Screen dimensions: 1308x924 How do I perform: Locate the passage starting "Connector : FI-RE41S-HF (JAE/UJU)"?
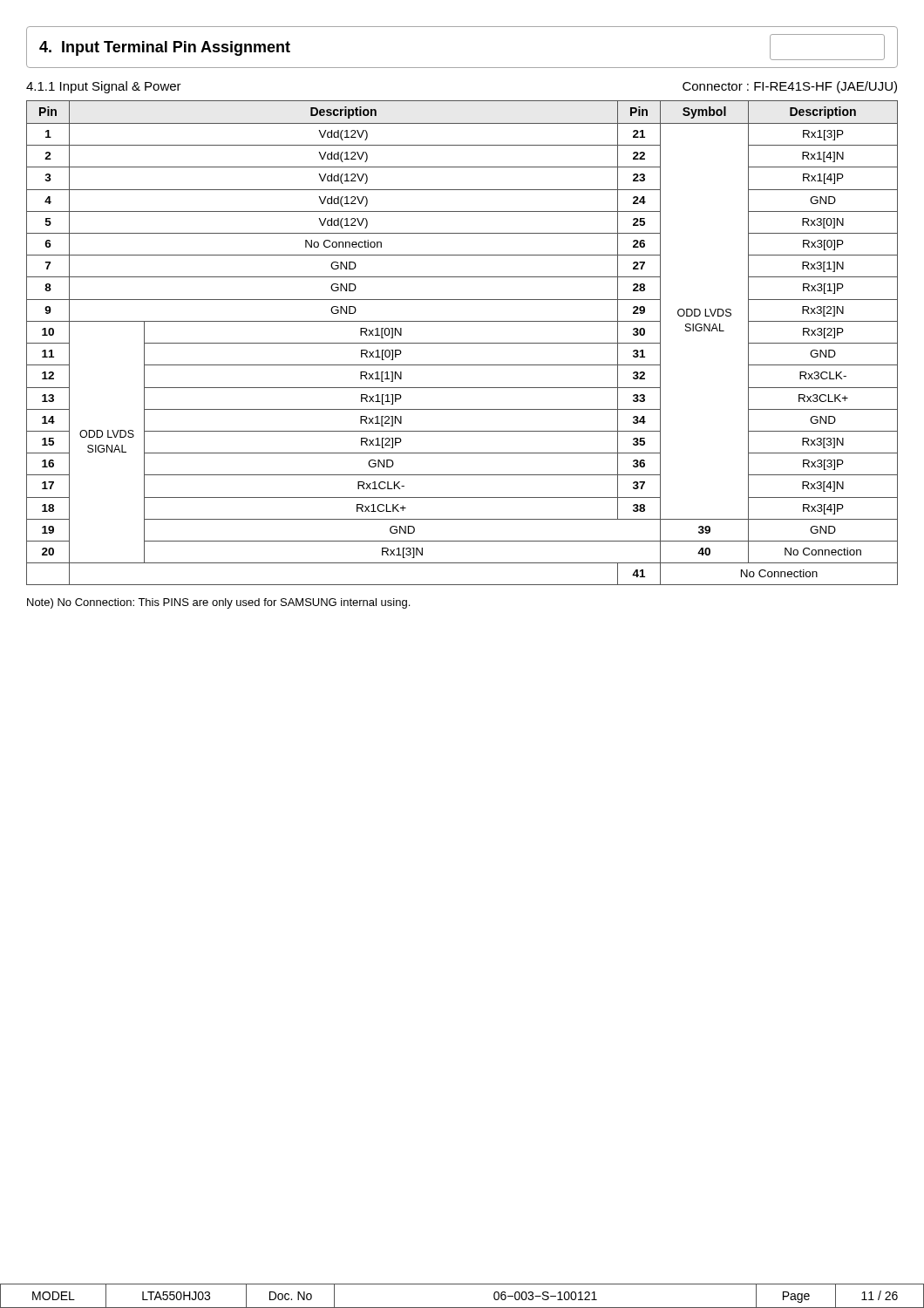pos(790,86)
